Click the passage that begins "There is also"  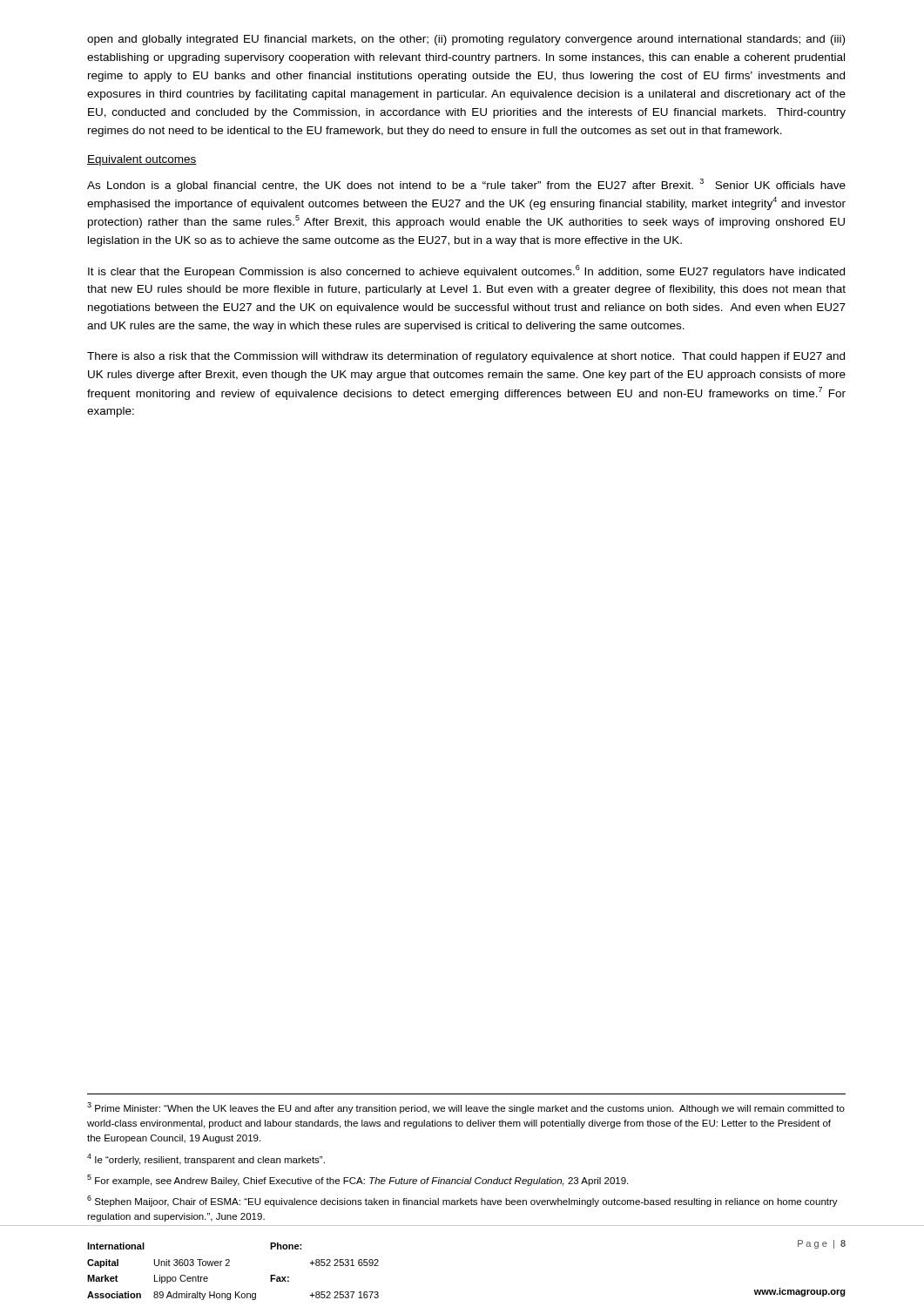[466, 383]
